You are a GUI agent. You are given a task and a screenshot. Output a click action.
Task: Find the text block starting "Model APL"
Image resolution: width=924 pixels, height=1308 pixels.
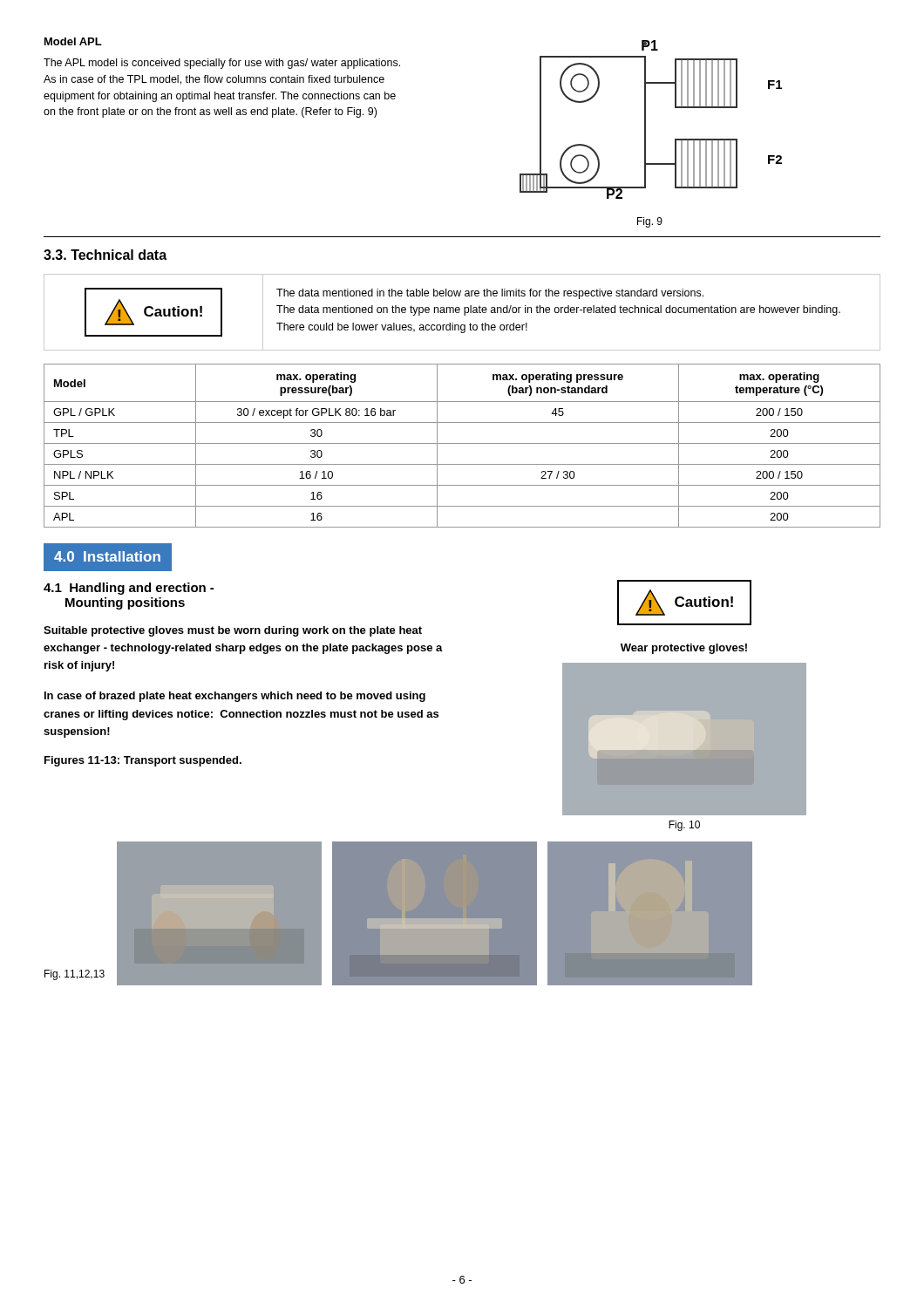(73, 41)
